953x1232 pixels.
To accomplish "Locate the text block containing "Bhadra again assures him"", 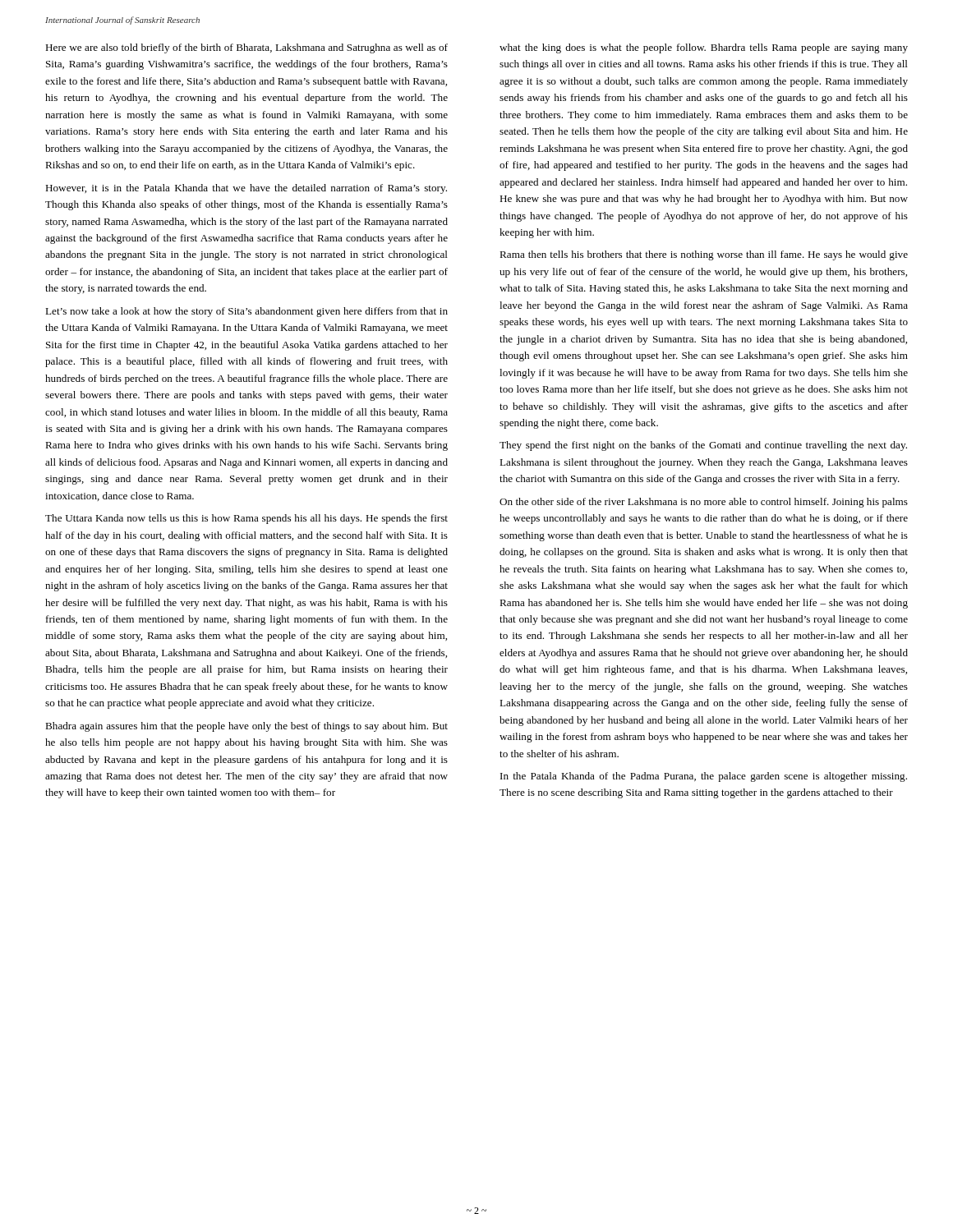I will click(246, 760).
